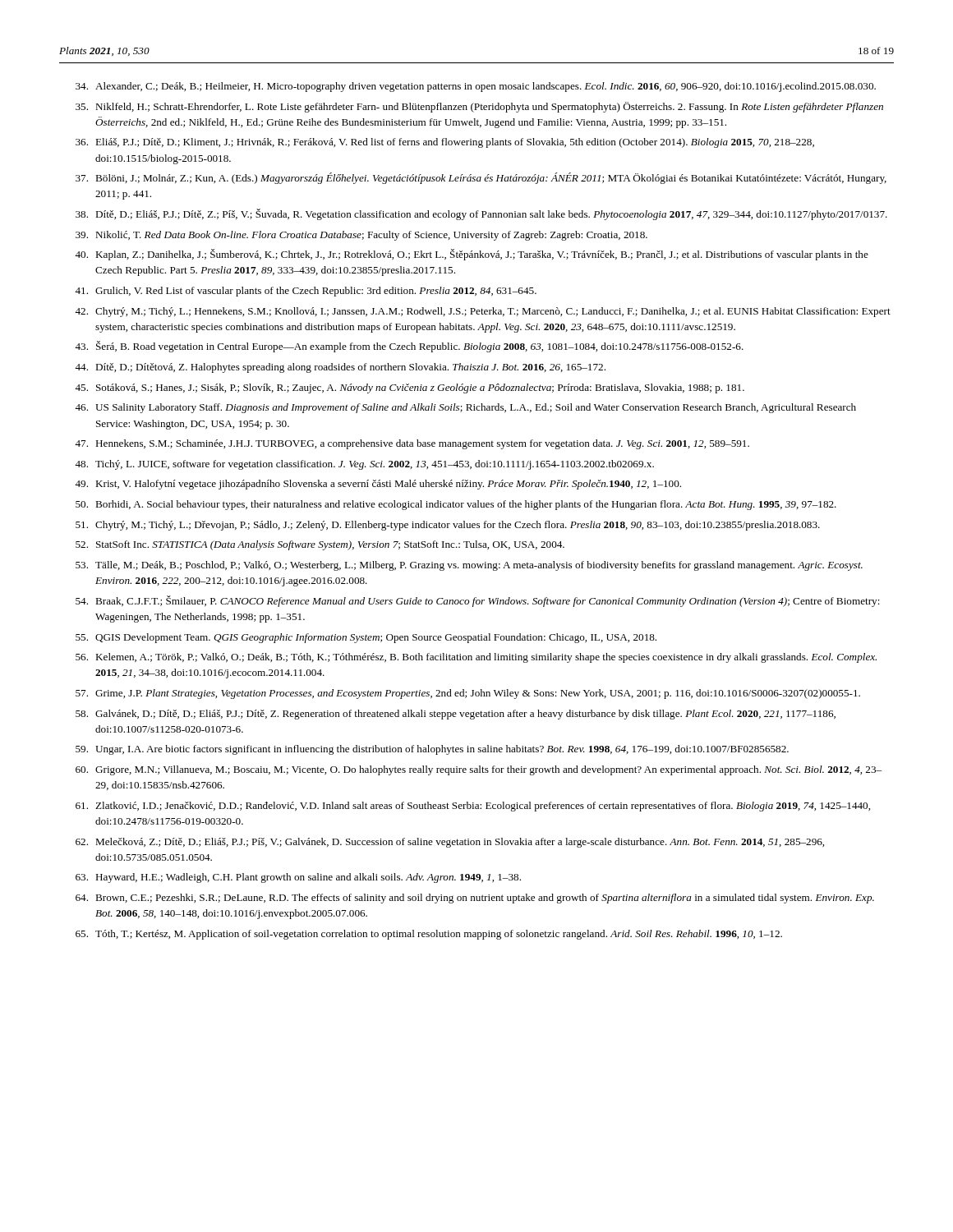Locate the list item with the text "39. Nikolić, T."
This screenshot has height=1232, width=953.
(x=476, y=234)
